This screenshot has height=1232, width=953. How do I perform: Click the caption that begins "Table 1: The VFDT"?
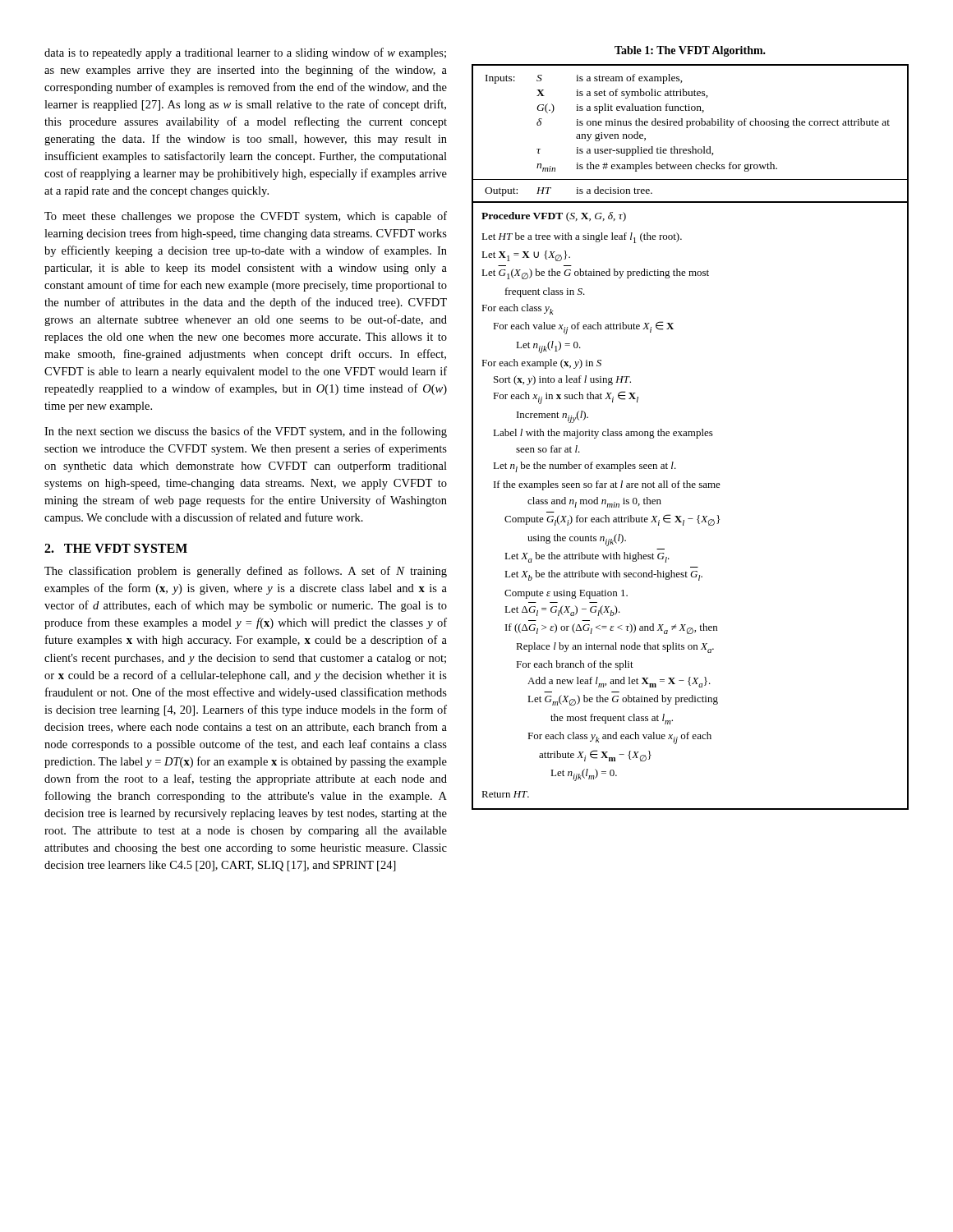coord(690,51)
